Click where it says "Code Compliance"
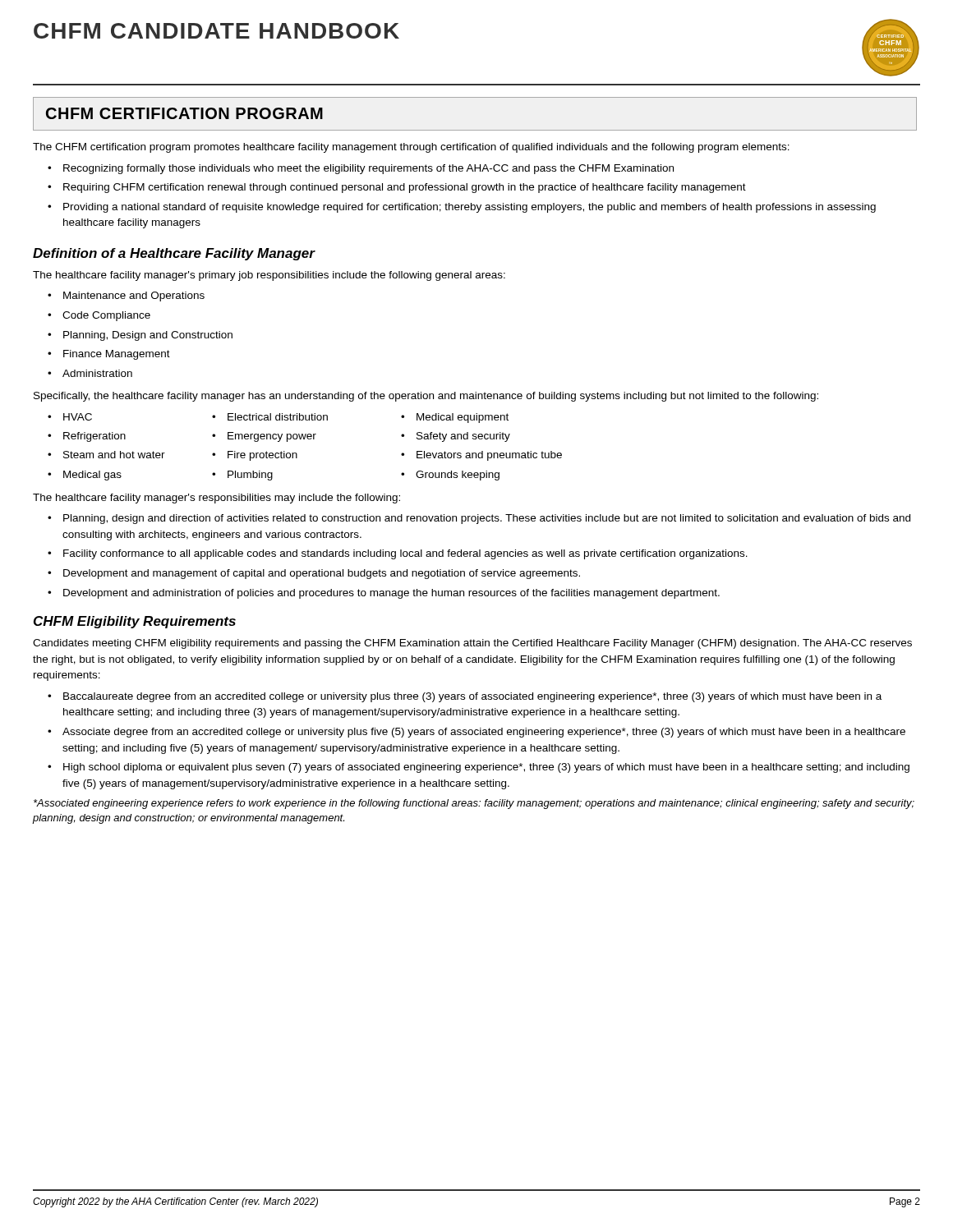This screenshot has width=953, height=1232. (106, 315)
